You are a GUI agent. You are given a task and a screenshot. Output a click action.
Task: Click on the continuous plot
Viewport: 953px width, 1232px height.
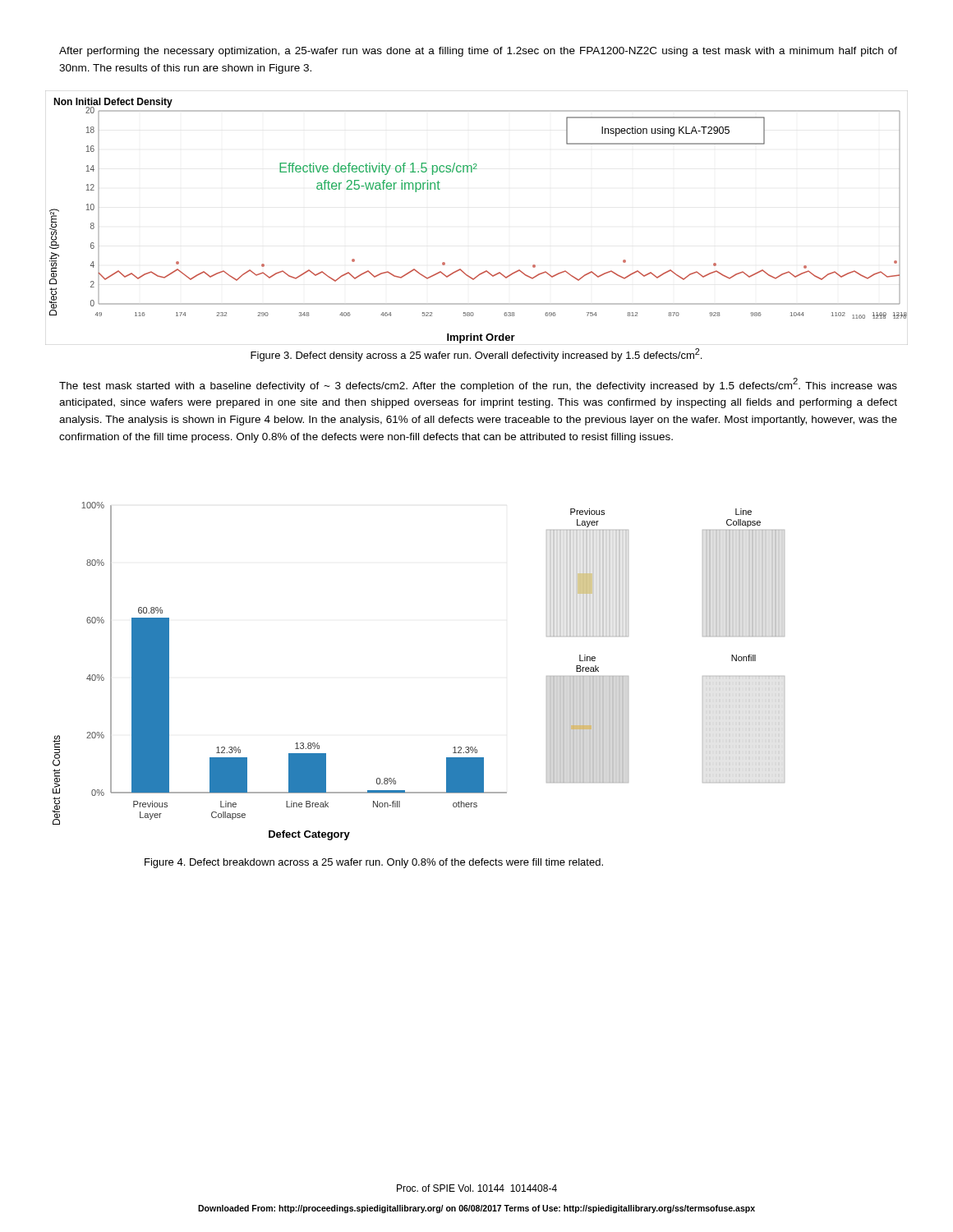(476, 218)
